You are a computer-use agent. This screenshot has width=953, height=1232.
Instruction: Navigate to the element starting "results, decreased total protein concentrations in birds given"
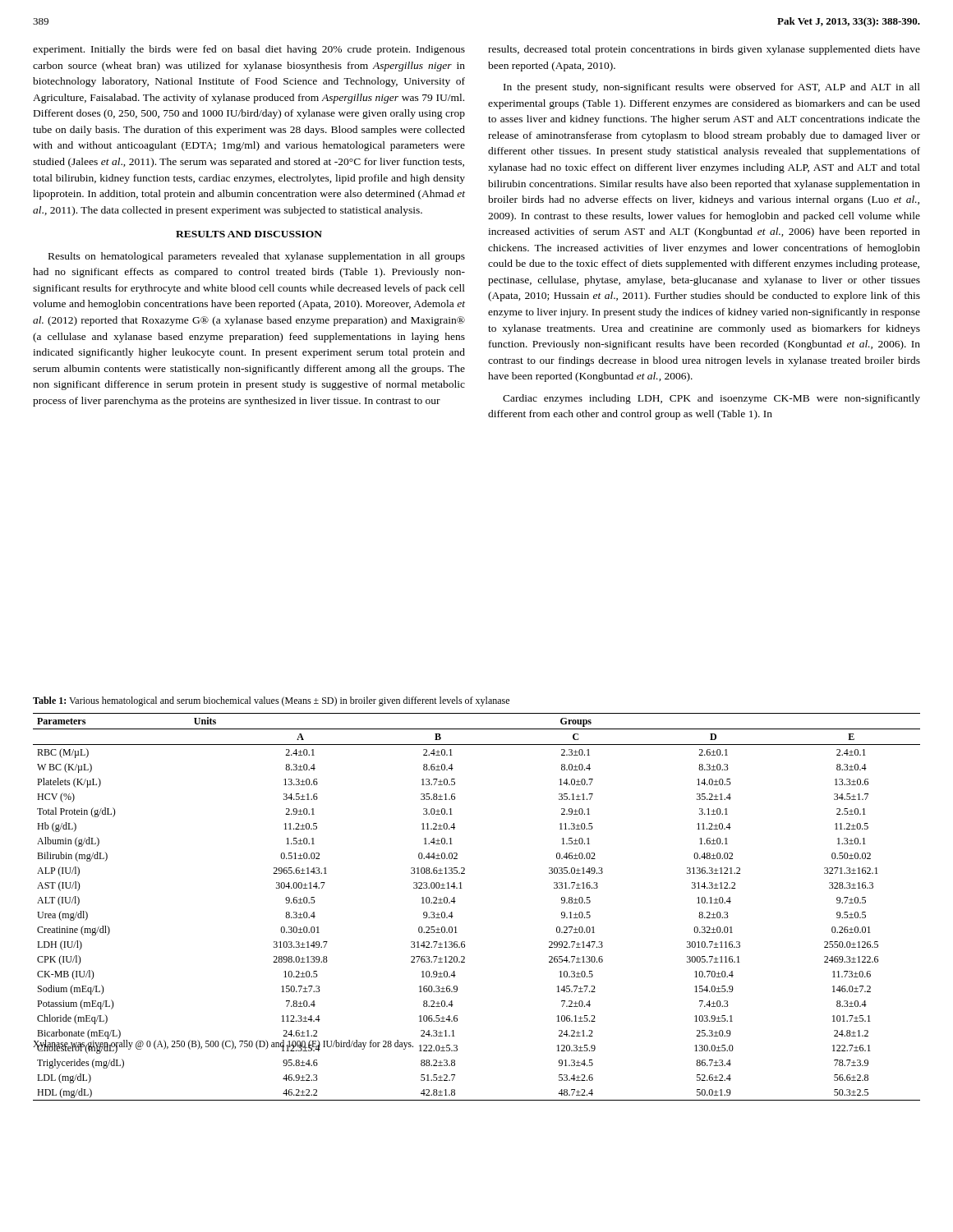coord(704,232)
